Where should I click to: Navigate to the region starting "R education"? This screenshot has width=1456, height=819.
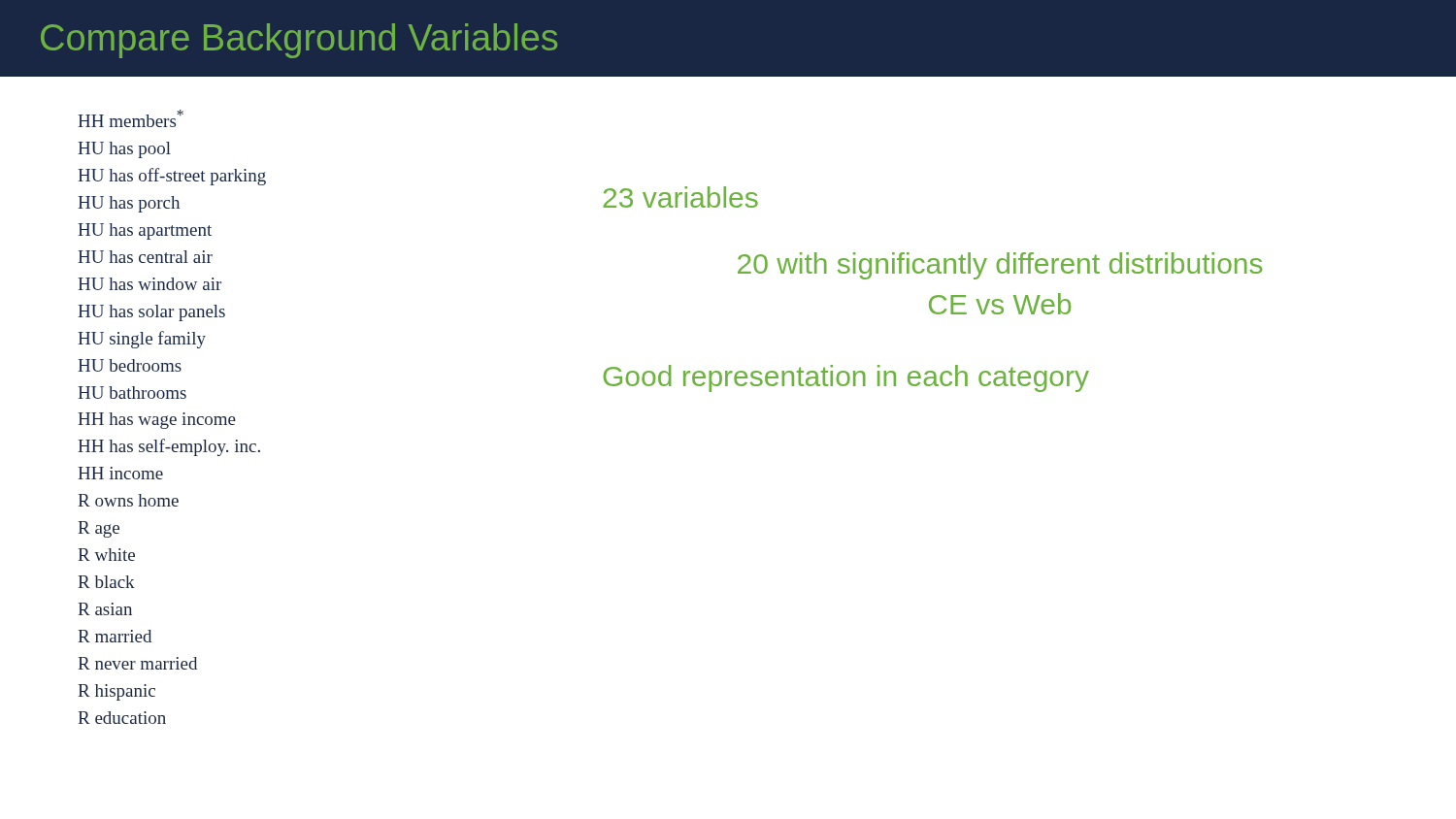tap(122, 717)
